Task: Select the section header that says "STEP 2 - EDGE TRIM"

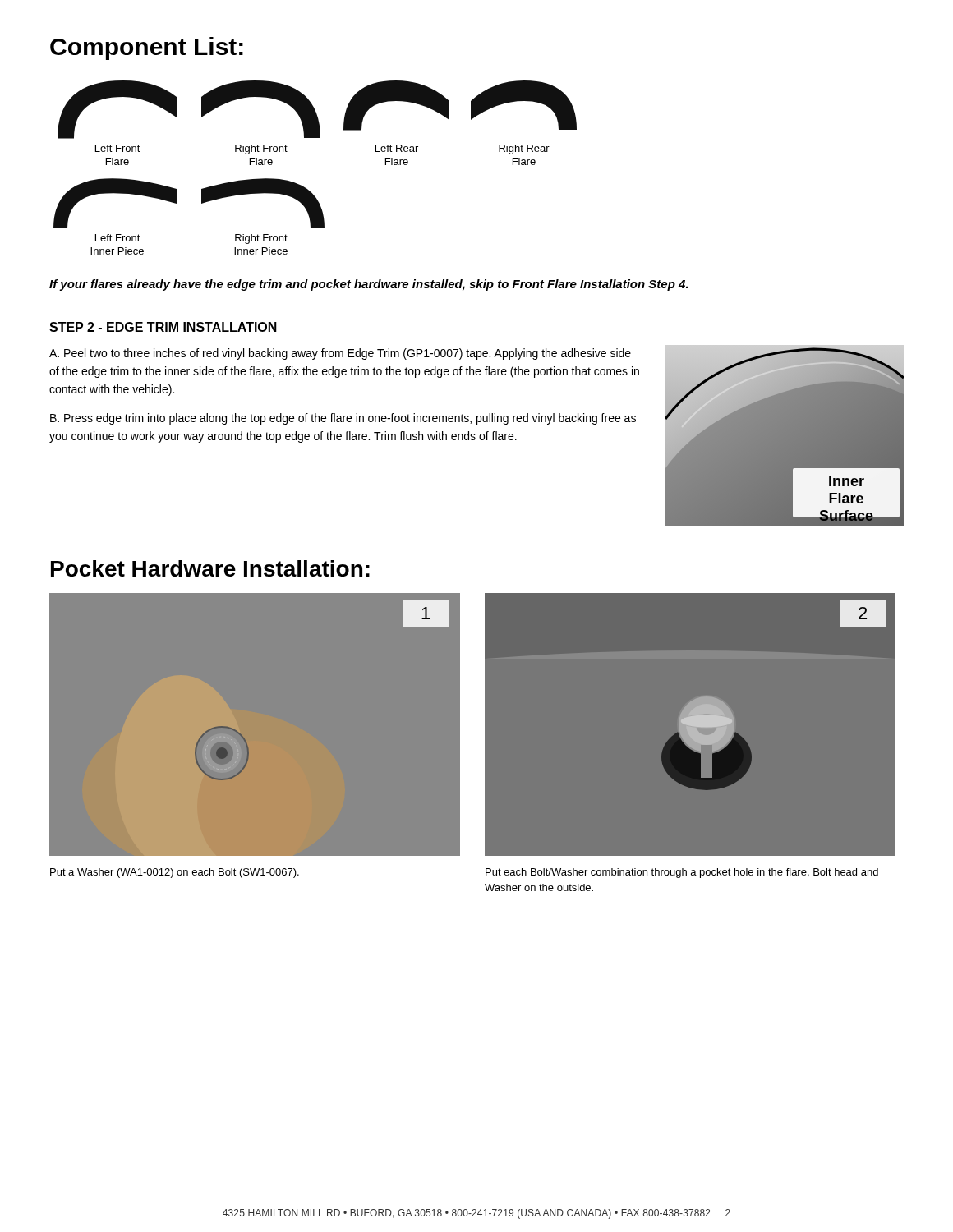Action: [x=163, y=327]
